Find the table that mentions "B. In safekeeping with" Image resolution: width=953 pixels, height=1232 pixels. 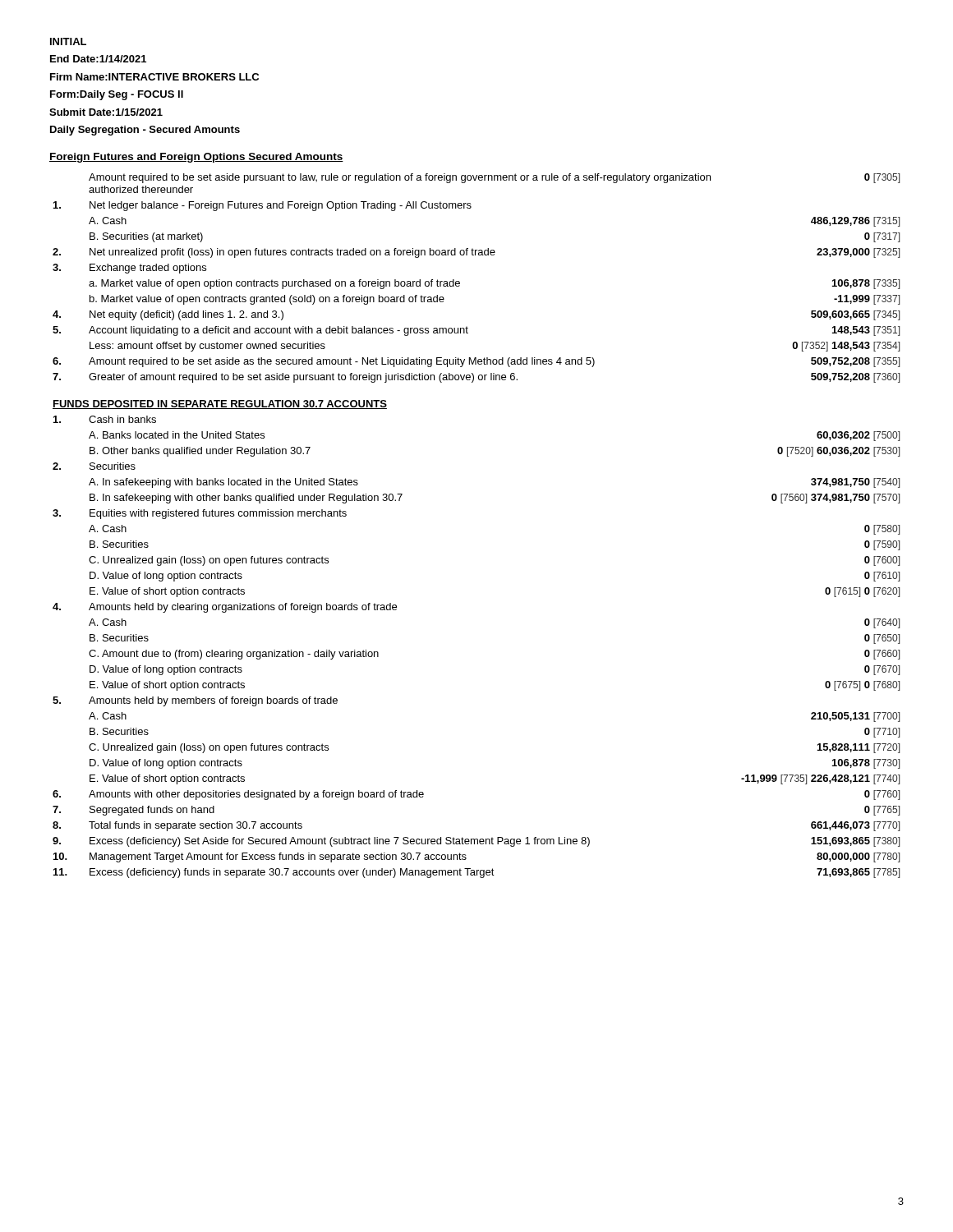476,524
